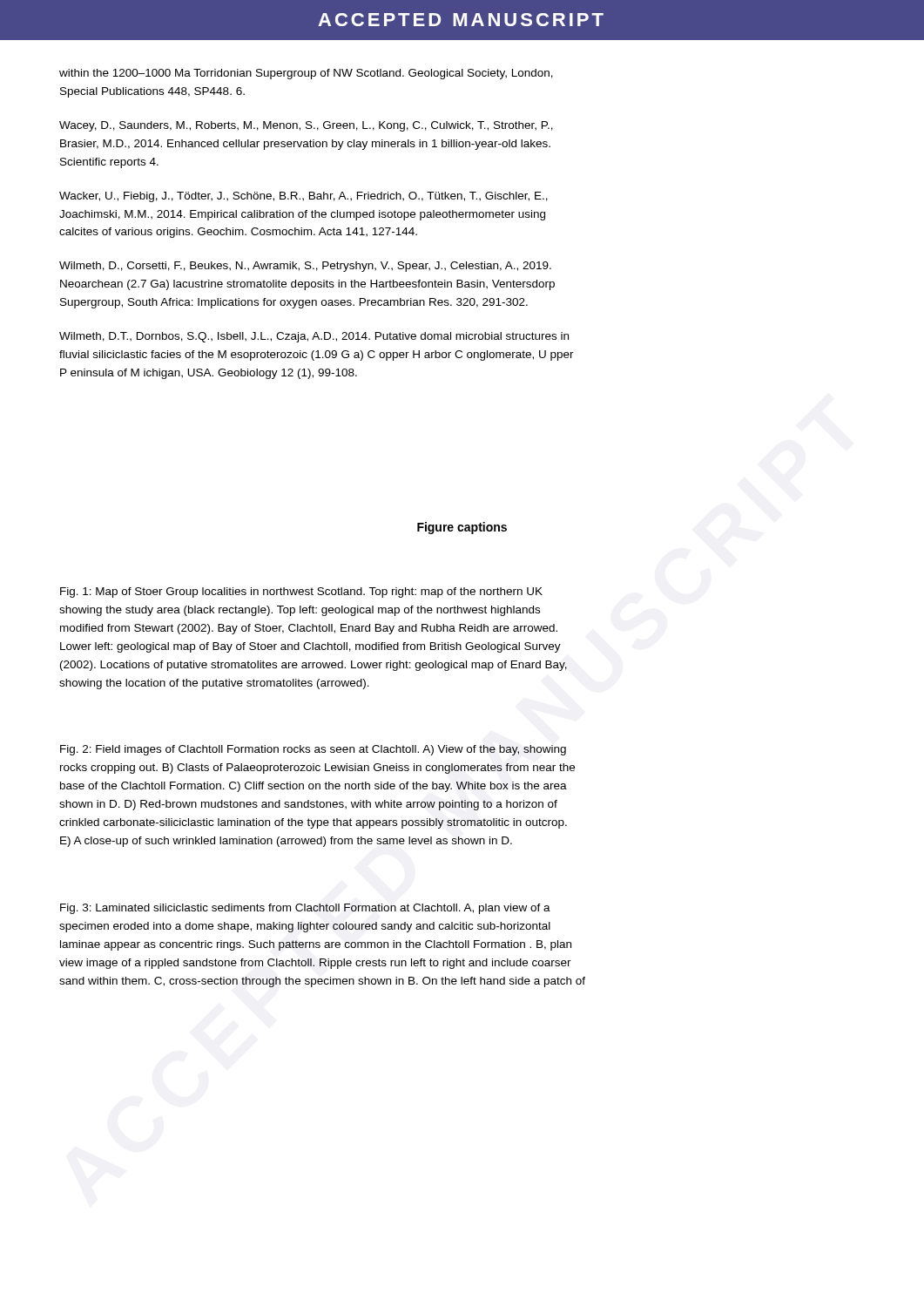Select the text block that reads "within the 1200–1000 Ma Torridonian Supergroup of"

[x=306, y=82]
